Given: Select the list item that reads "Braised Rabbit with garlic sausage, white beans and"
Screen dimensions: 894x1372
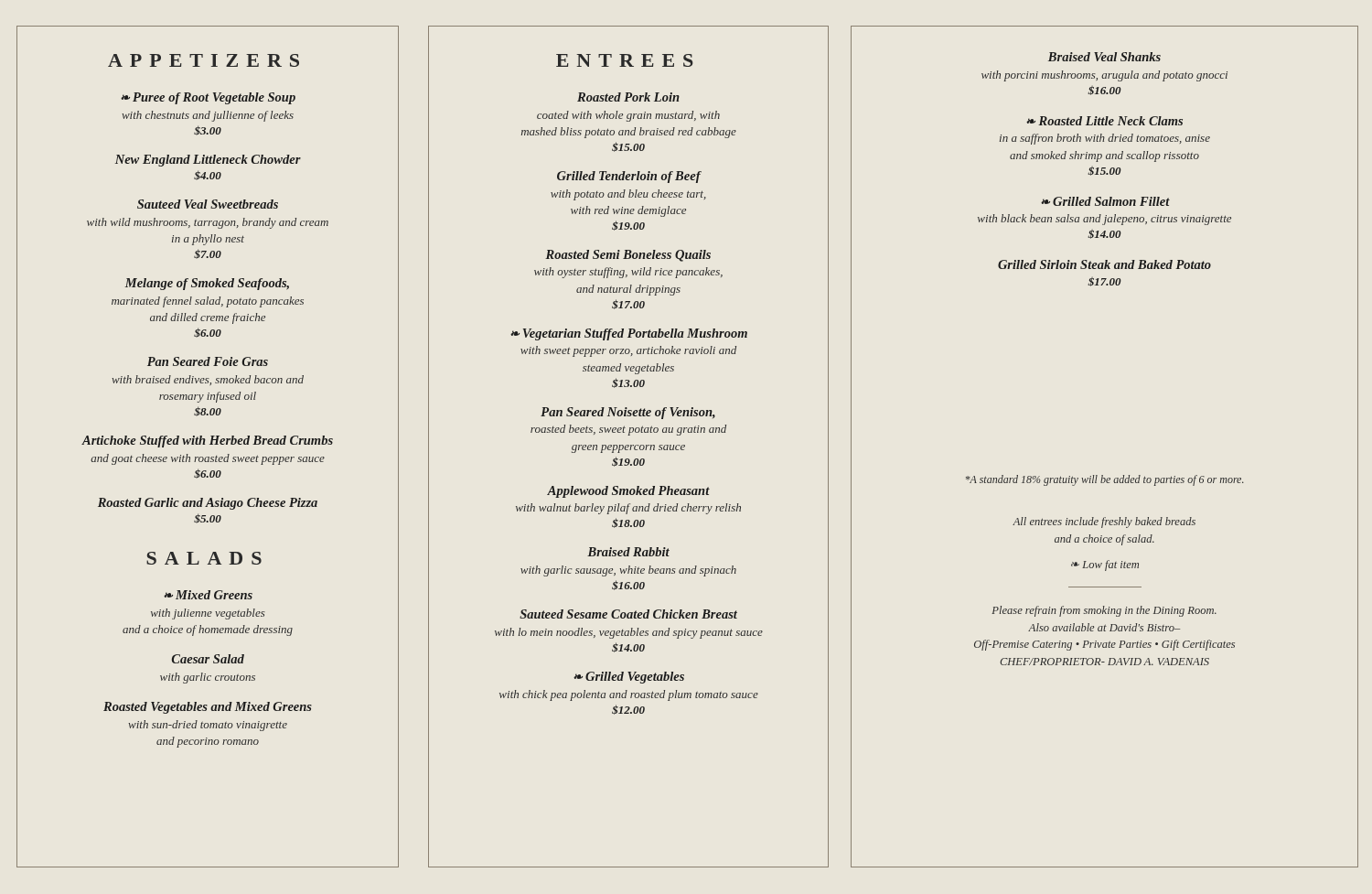Looking at the screenshot, I should tap(628, 568).
